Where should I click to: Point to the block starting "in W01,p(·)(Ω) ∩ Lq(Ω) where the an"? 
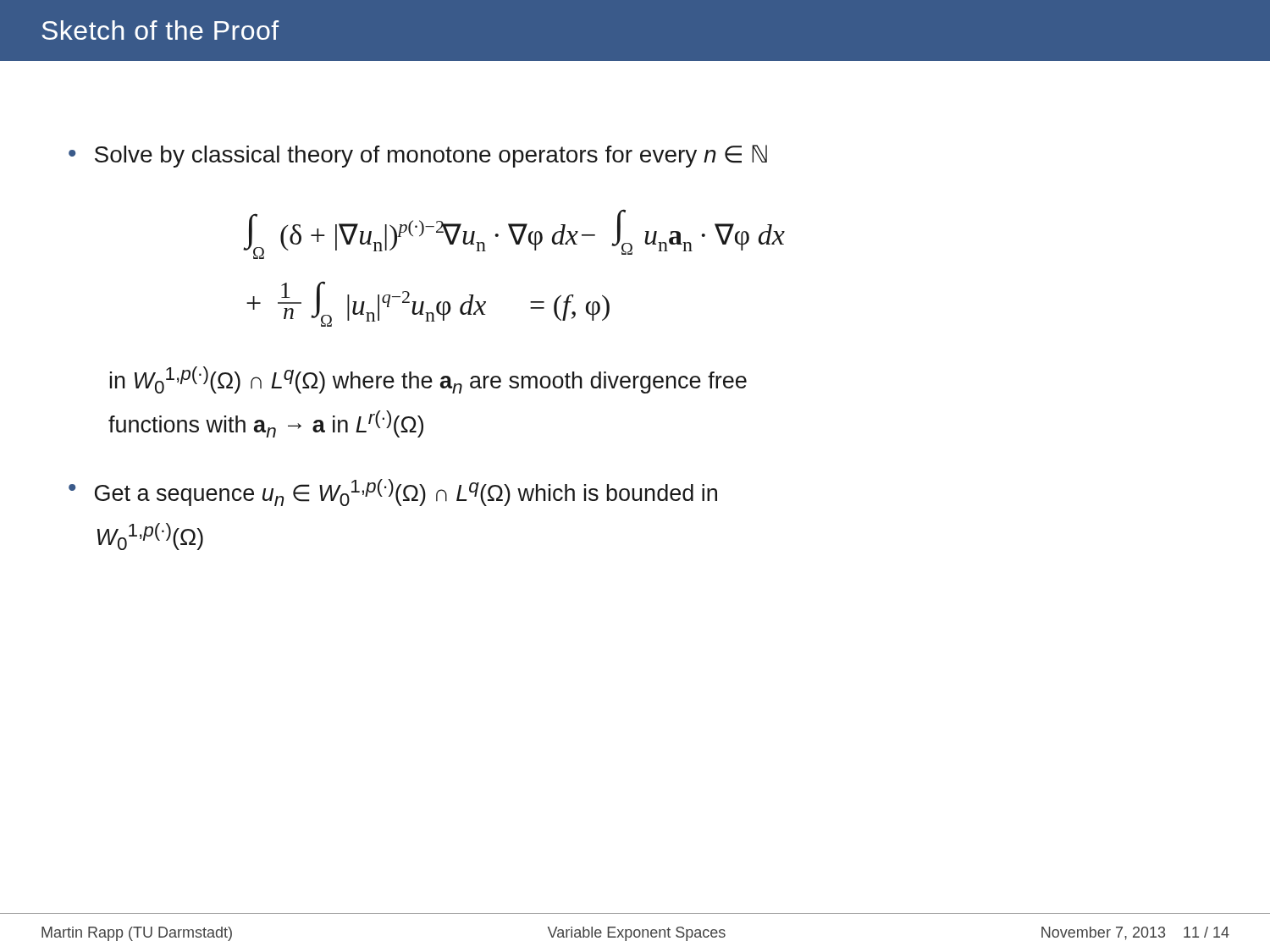(428, 403)
